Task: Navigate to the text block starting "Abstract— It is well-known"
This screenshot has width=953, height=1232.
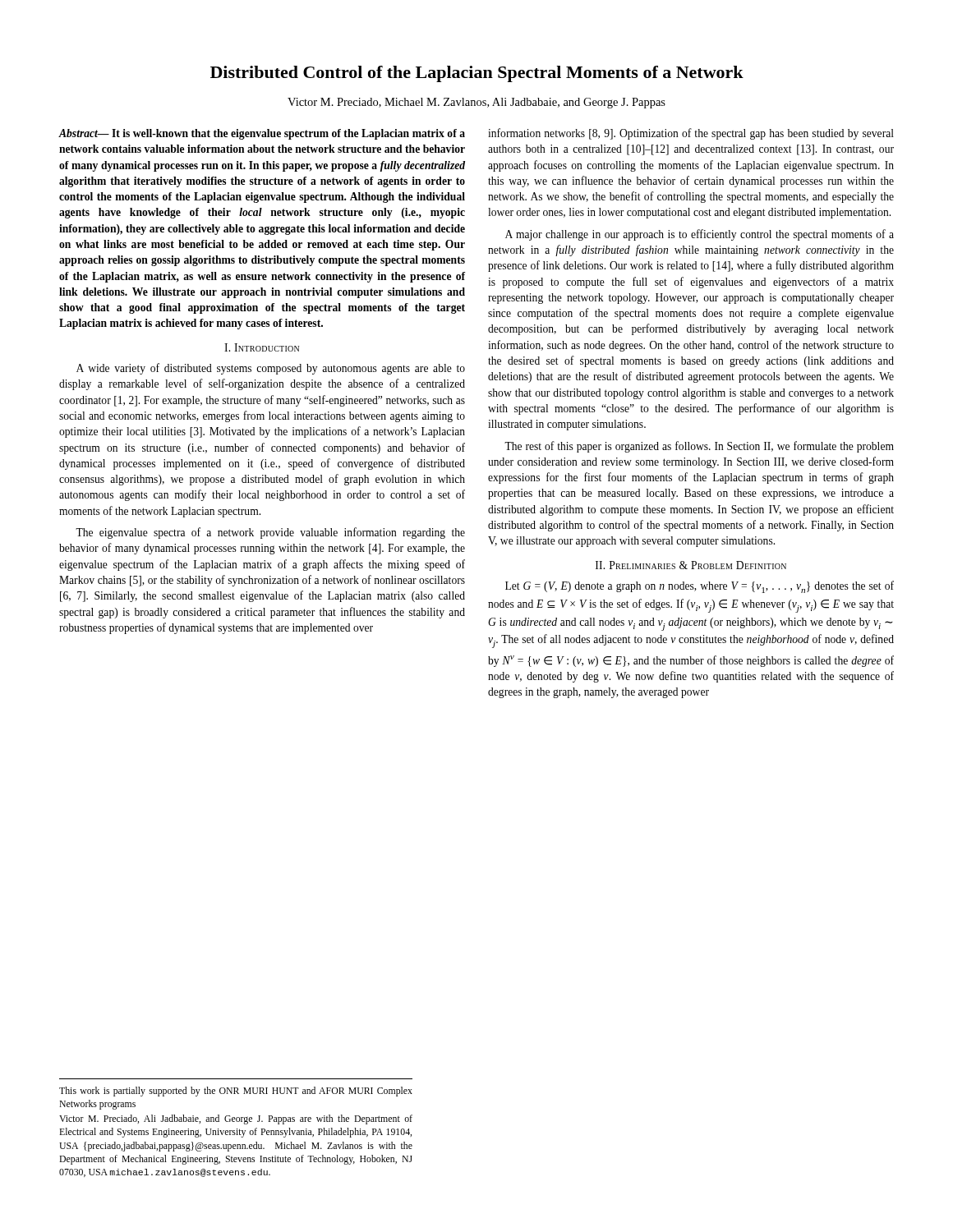Action: (262, 229)
